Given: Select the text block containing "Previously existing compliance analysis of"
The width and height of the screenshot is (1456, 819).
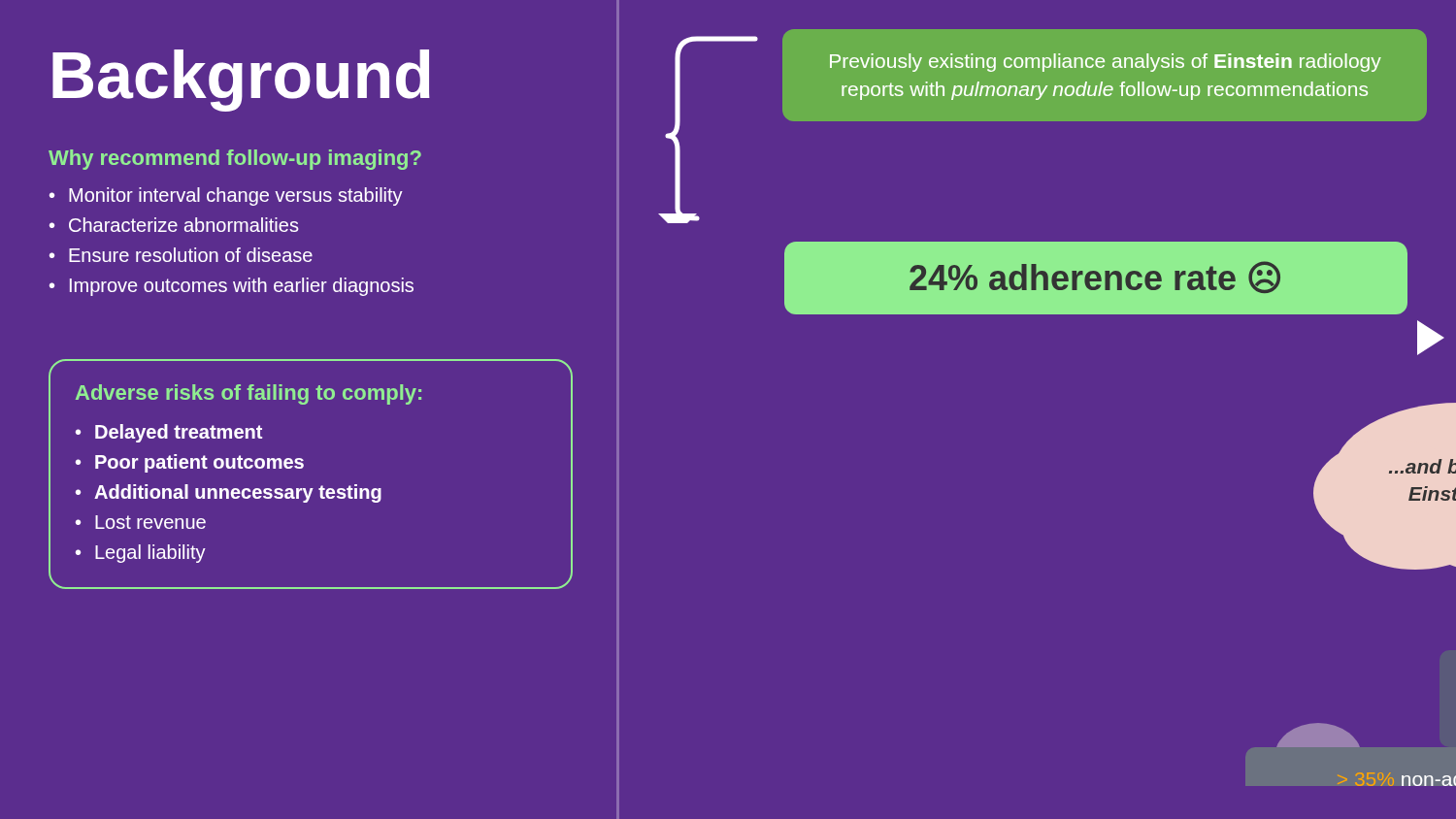Looking at the screenshot, I should tap(1105, 75).
